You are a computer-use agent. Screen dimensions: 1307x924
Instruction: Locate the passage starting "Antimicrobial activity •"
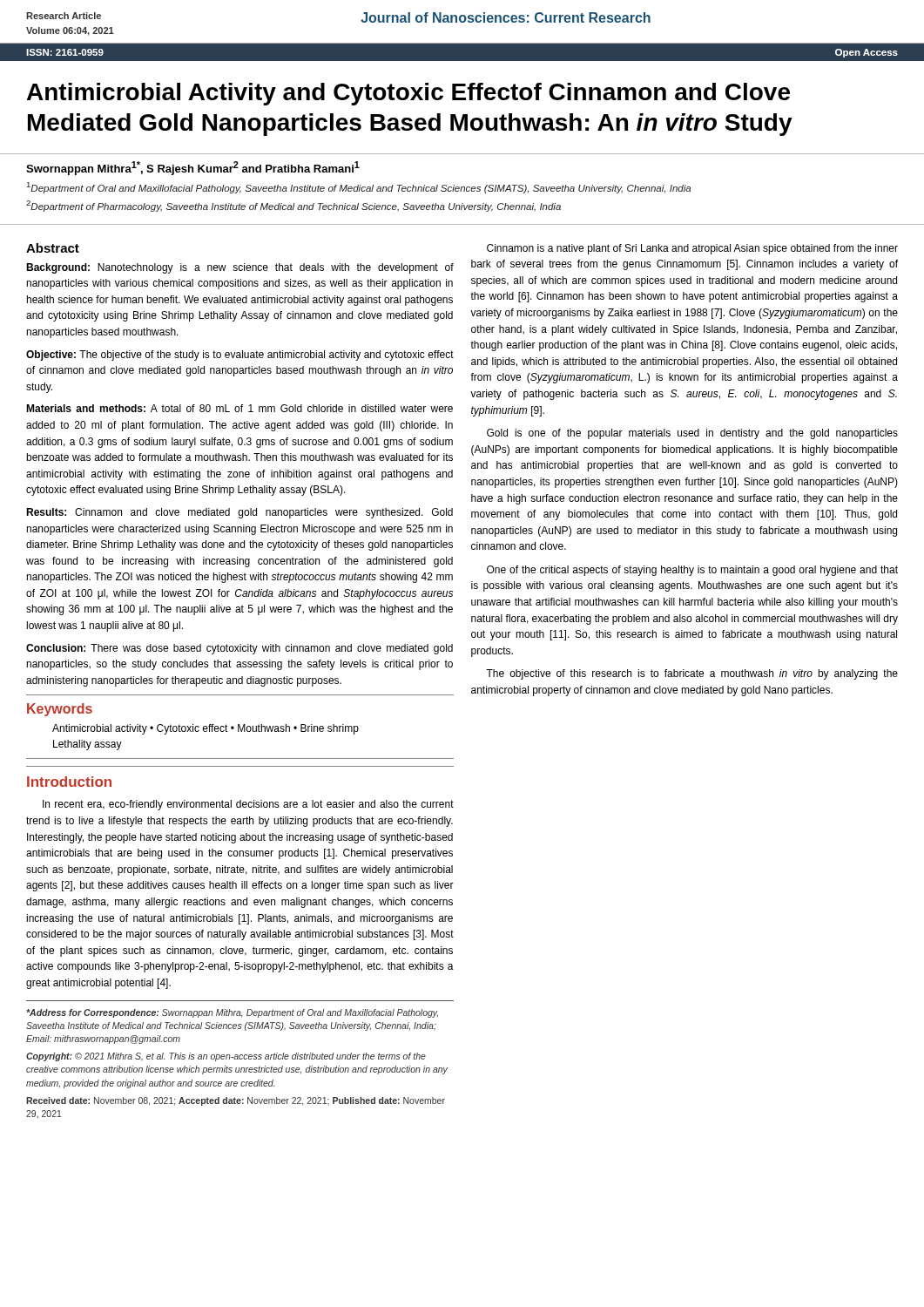click(x=205, y=729)
